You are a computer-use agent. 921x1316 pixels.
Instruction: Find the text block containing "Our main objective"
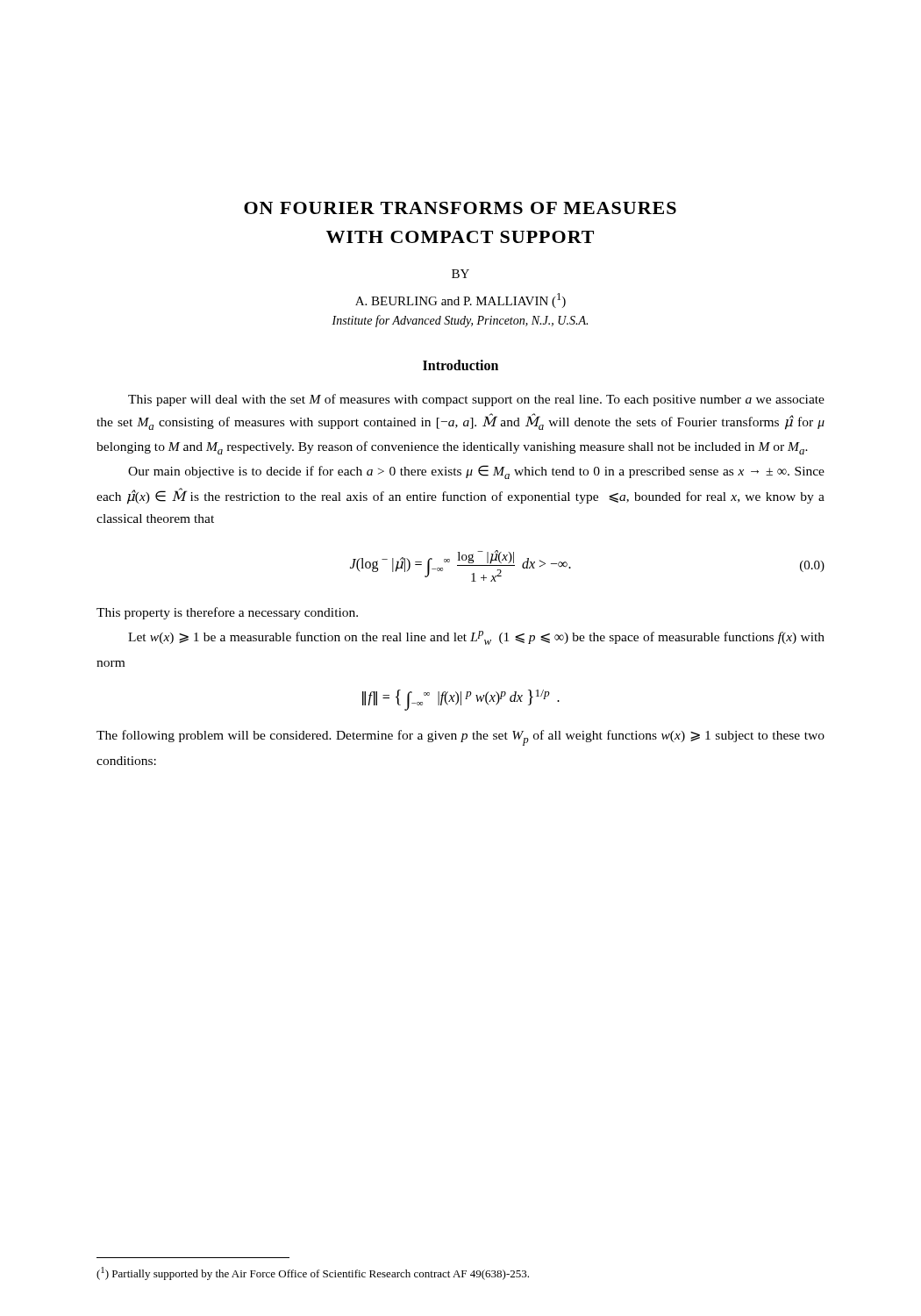point(460,495)
